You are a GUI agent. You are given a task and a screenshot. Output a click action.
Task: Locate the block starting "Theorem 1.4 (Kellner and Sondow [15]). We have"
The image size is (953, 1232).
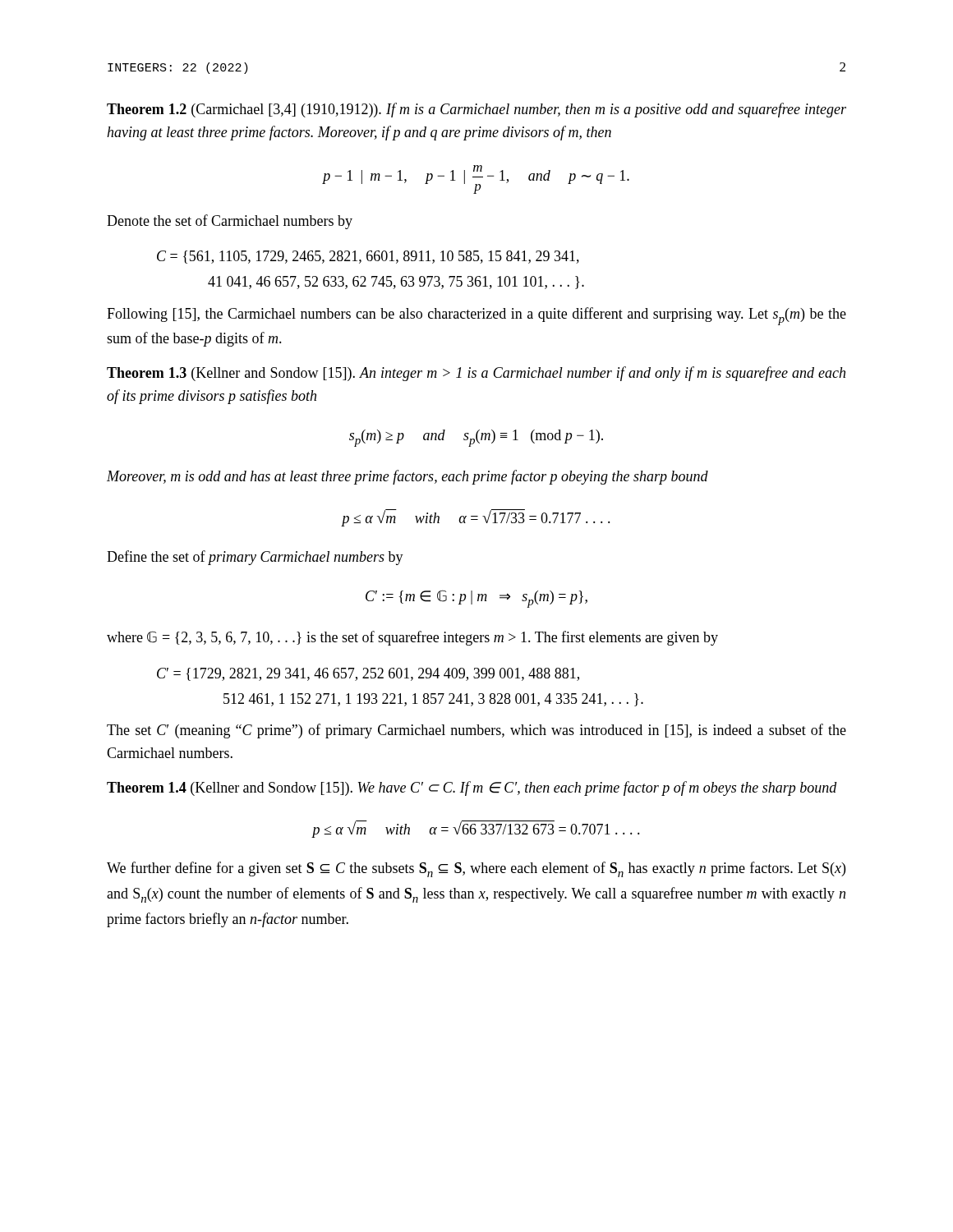coord(476,788)
